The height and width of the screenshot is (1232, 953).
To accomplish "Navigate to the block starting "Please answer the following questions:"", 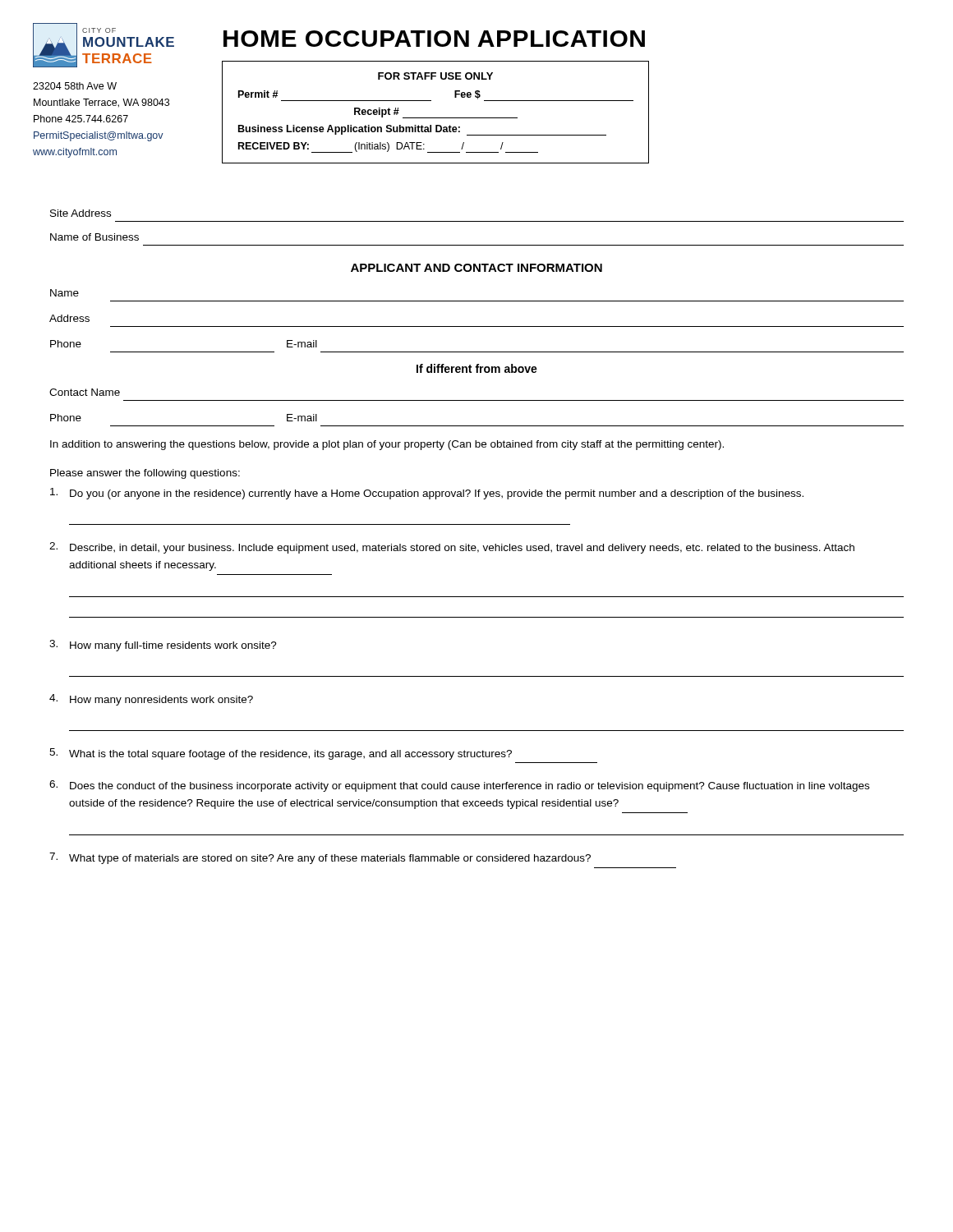I will coord(145,473).
